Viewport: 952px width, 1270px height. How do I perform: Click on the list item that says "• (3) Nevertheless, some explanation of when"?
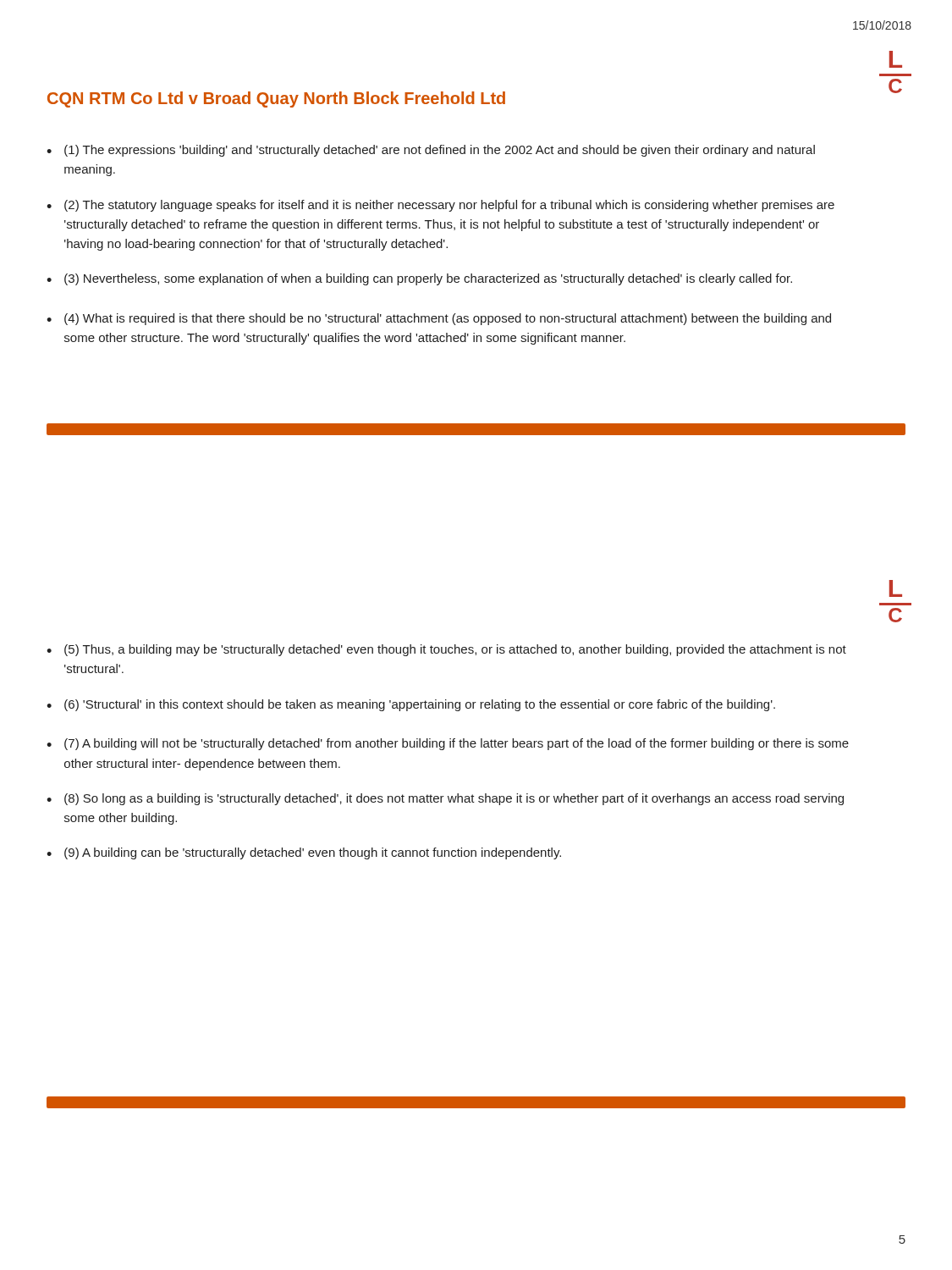tap(453, 281)
